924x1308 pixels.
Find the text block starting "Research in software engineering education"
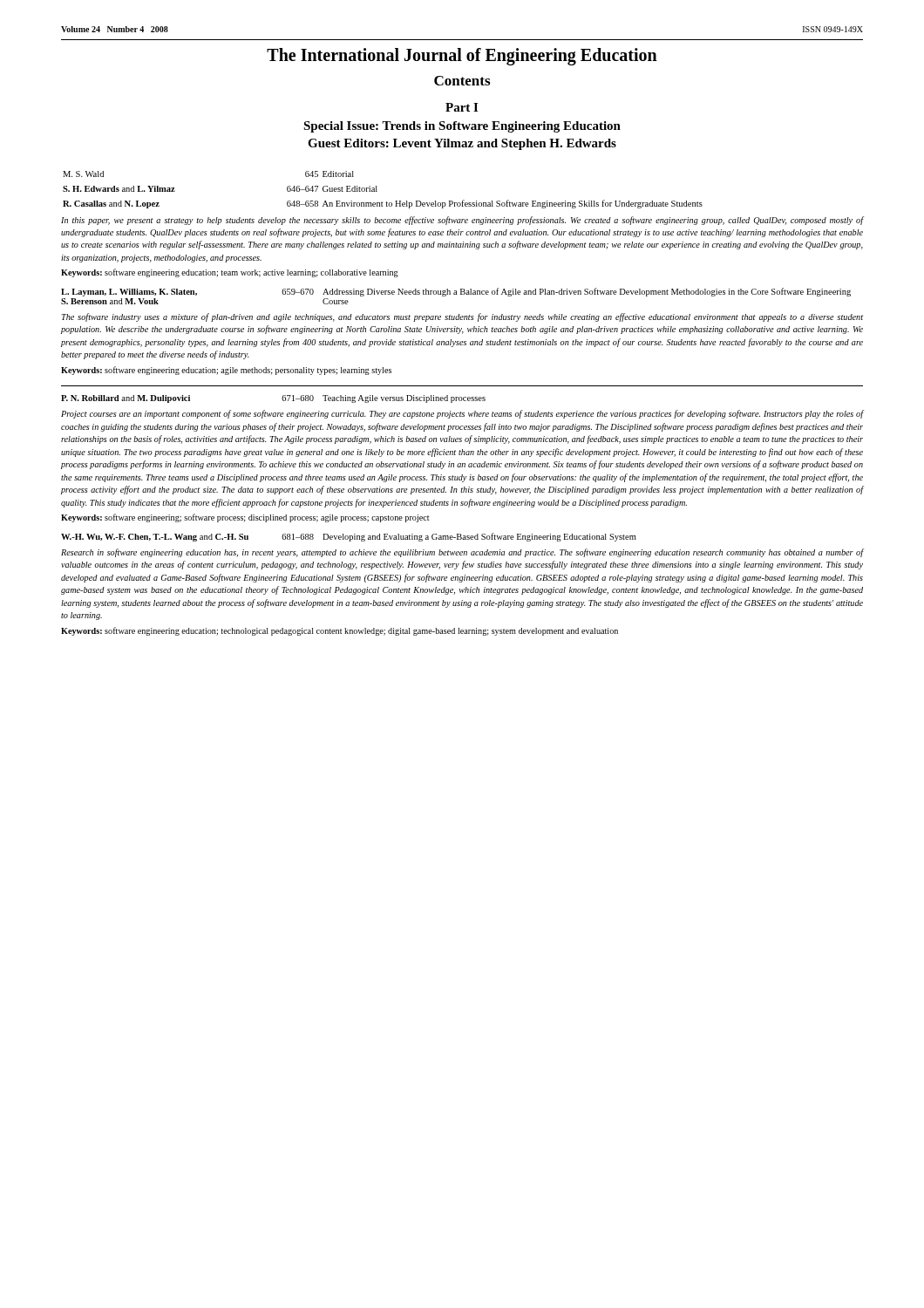coord(462,584)
